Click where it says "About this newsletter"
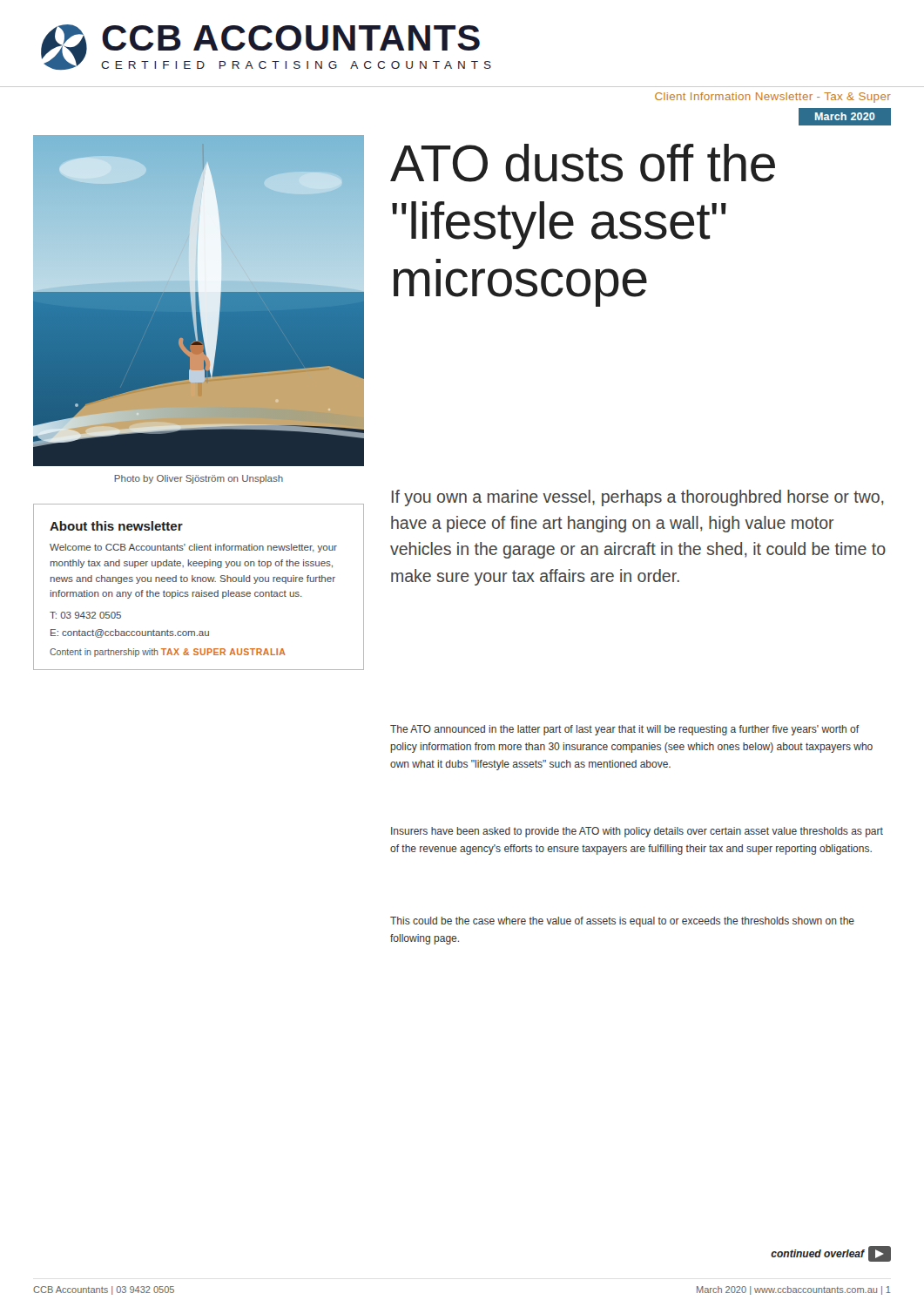This screenshot has width=924, height=1307. tap(116, 526)
